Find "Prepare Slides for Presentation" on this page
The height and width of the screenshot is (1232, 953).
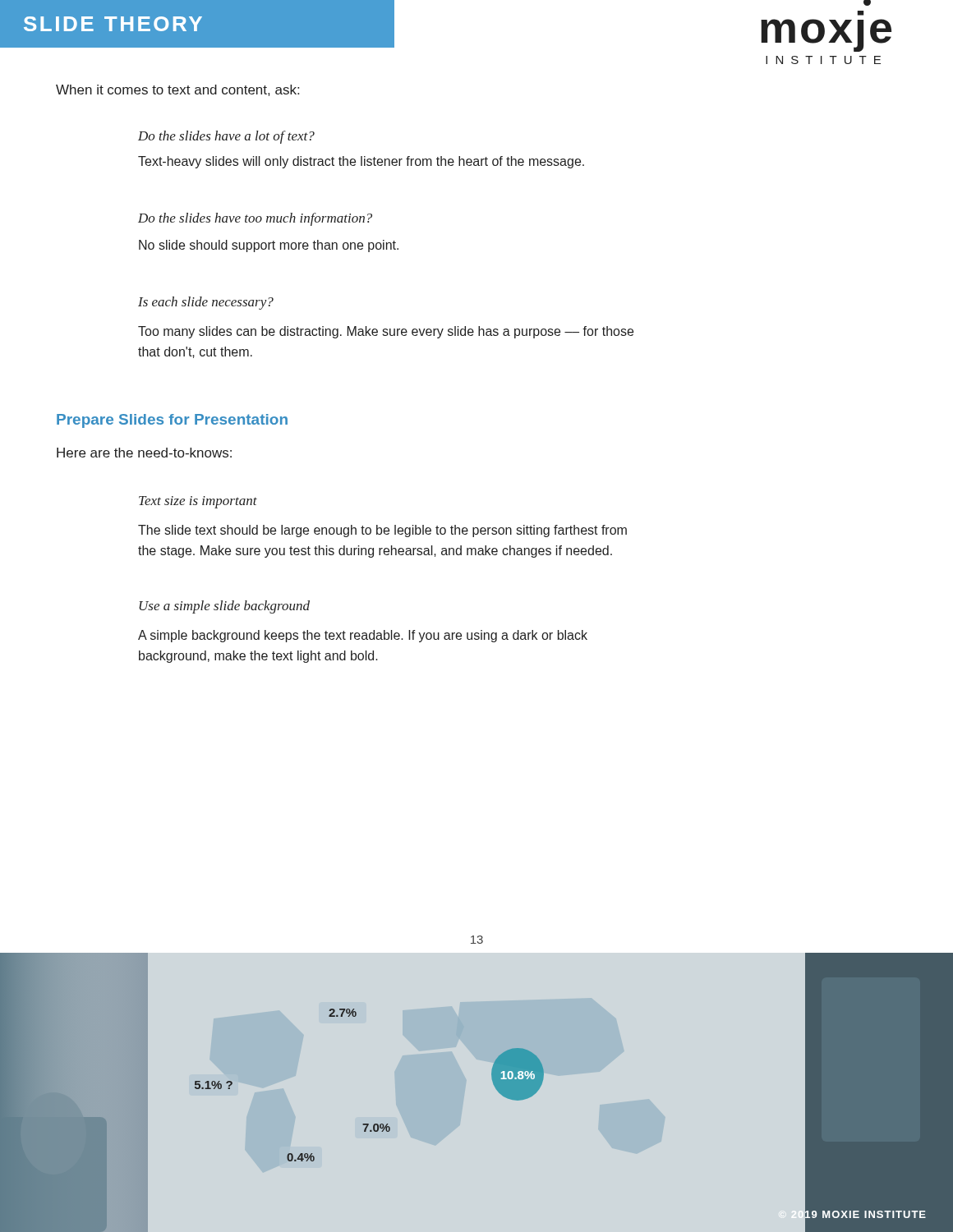172,419
